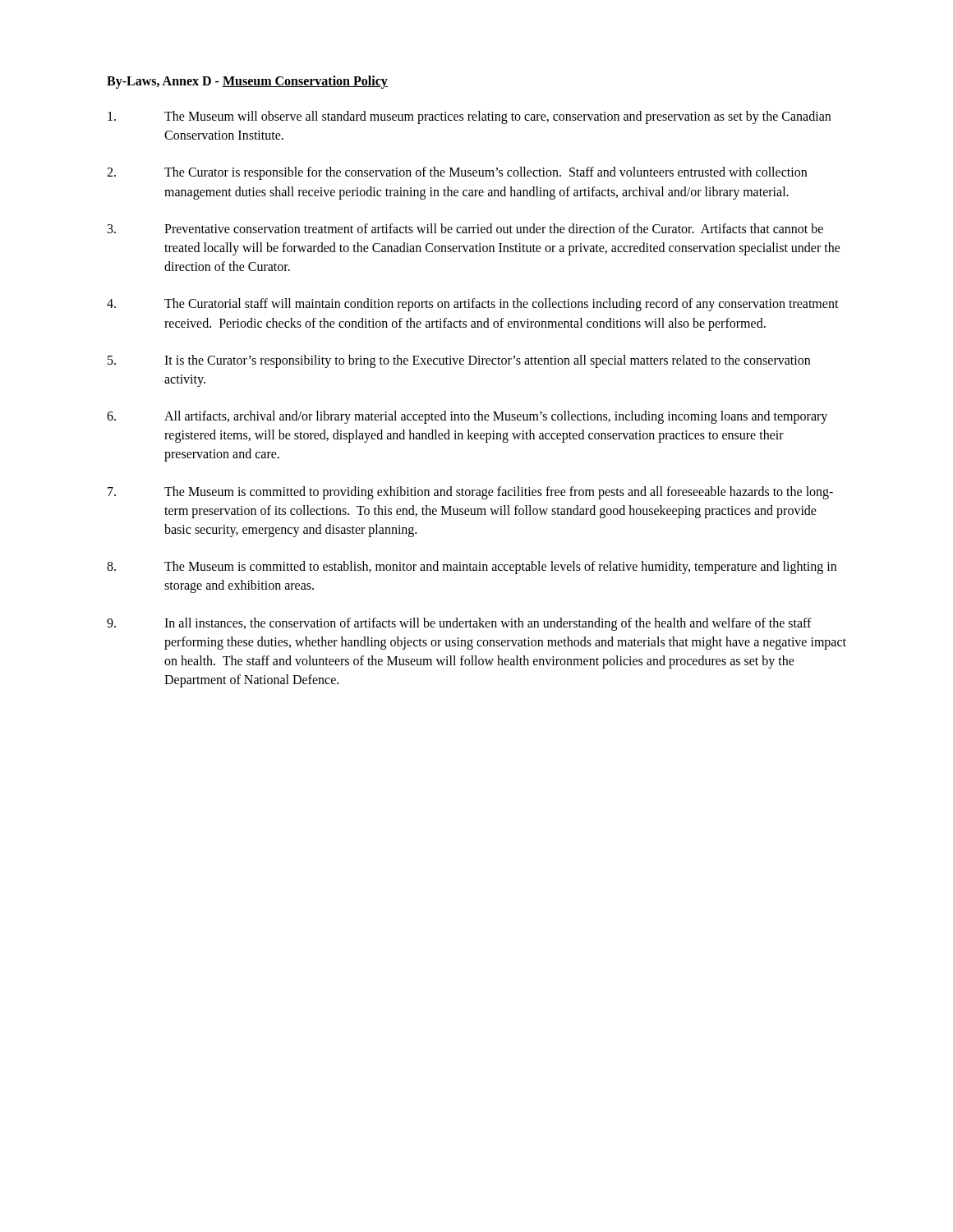Find the list item that reads "9. In all instances, the conservation"
The width and height of the screenshot is (953, 1232).
point(476,651)
